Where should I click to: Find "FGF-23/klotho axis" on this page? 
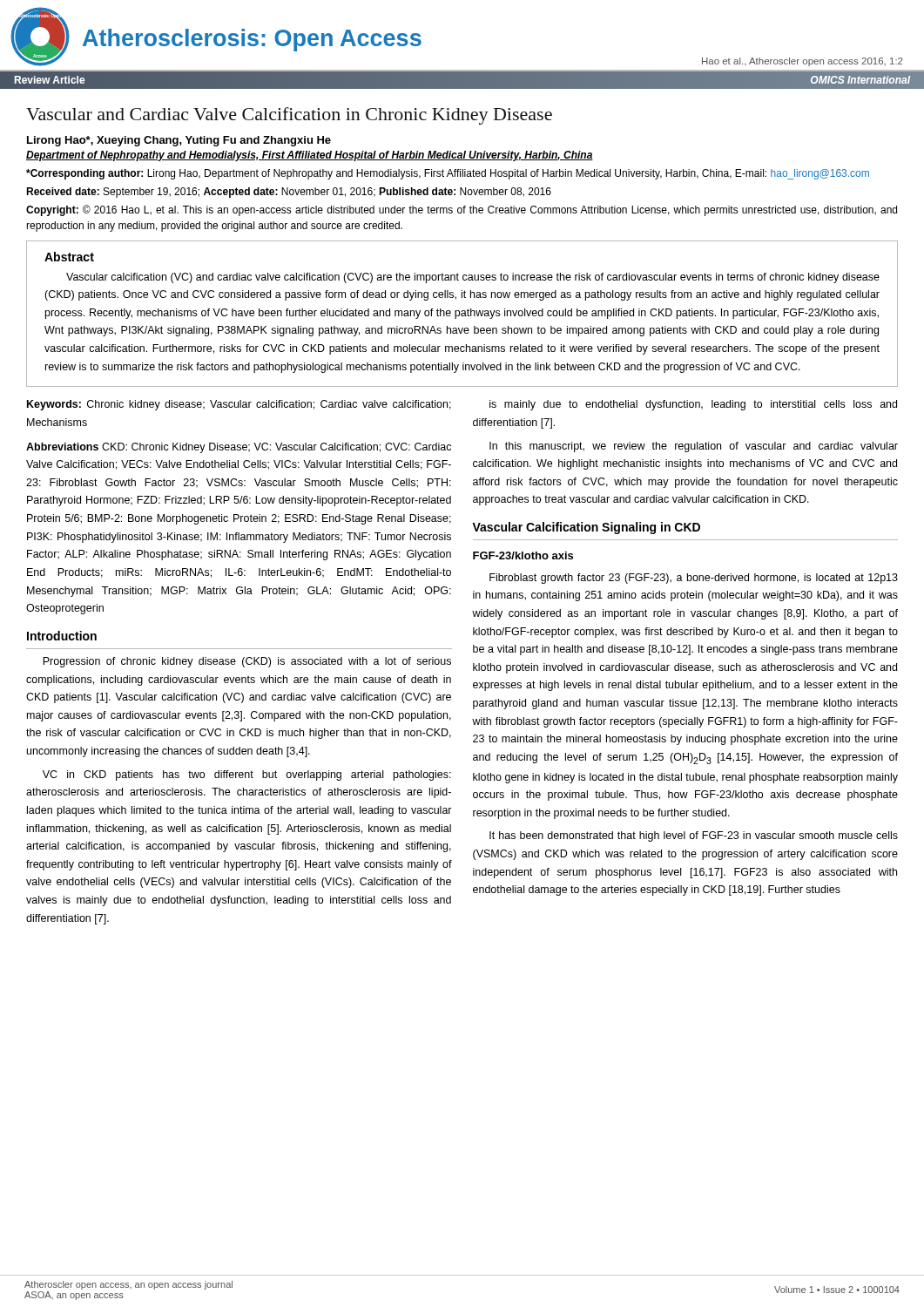(523, 556)
